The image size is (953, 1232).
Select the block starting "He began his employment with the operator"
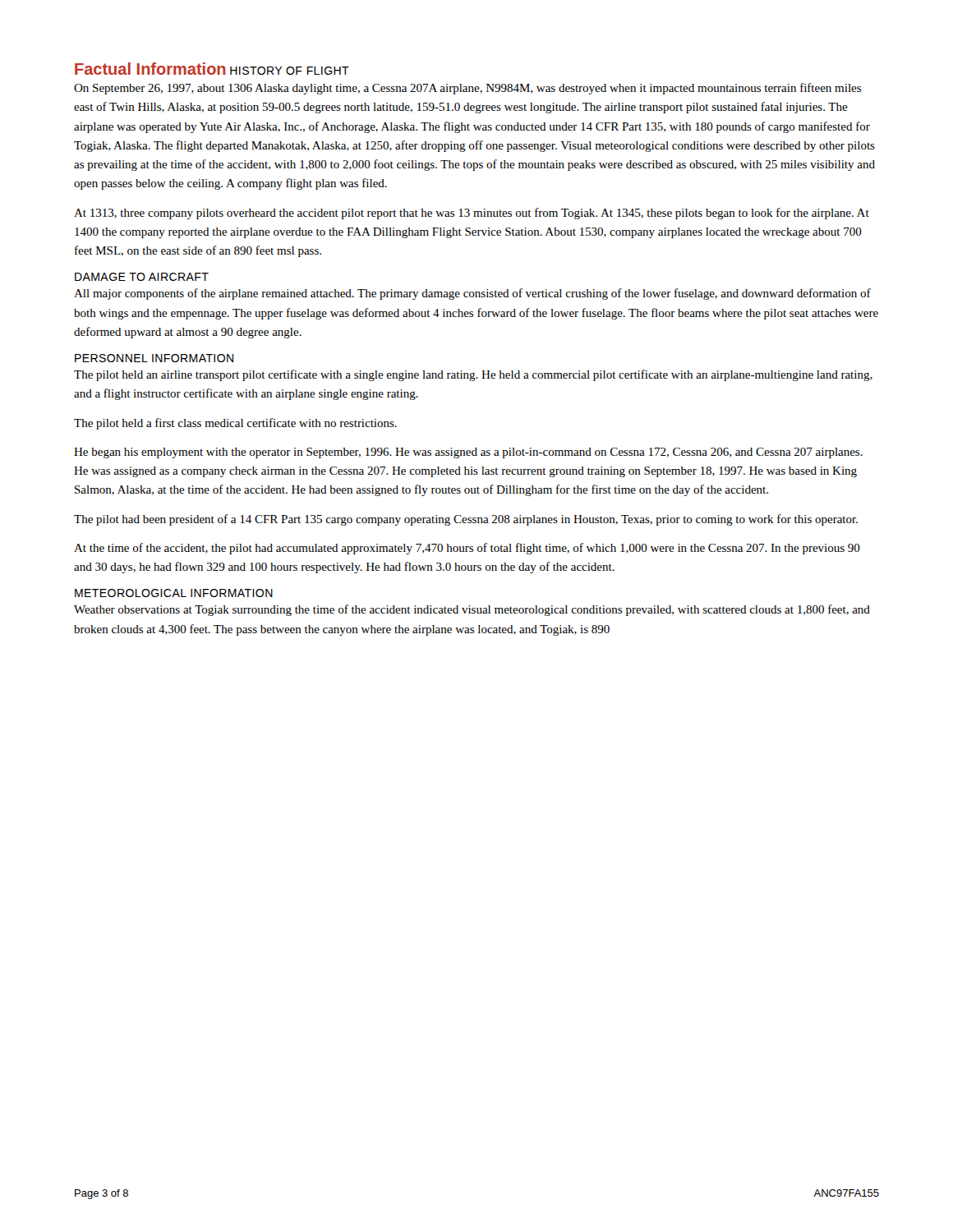pyautogui.click(x=468, y=471)
